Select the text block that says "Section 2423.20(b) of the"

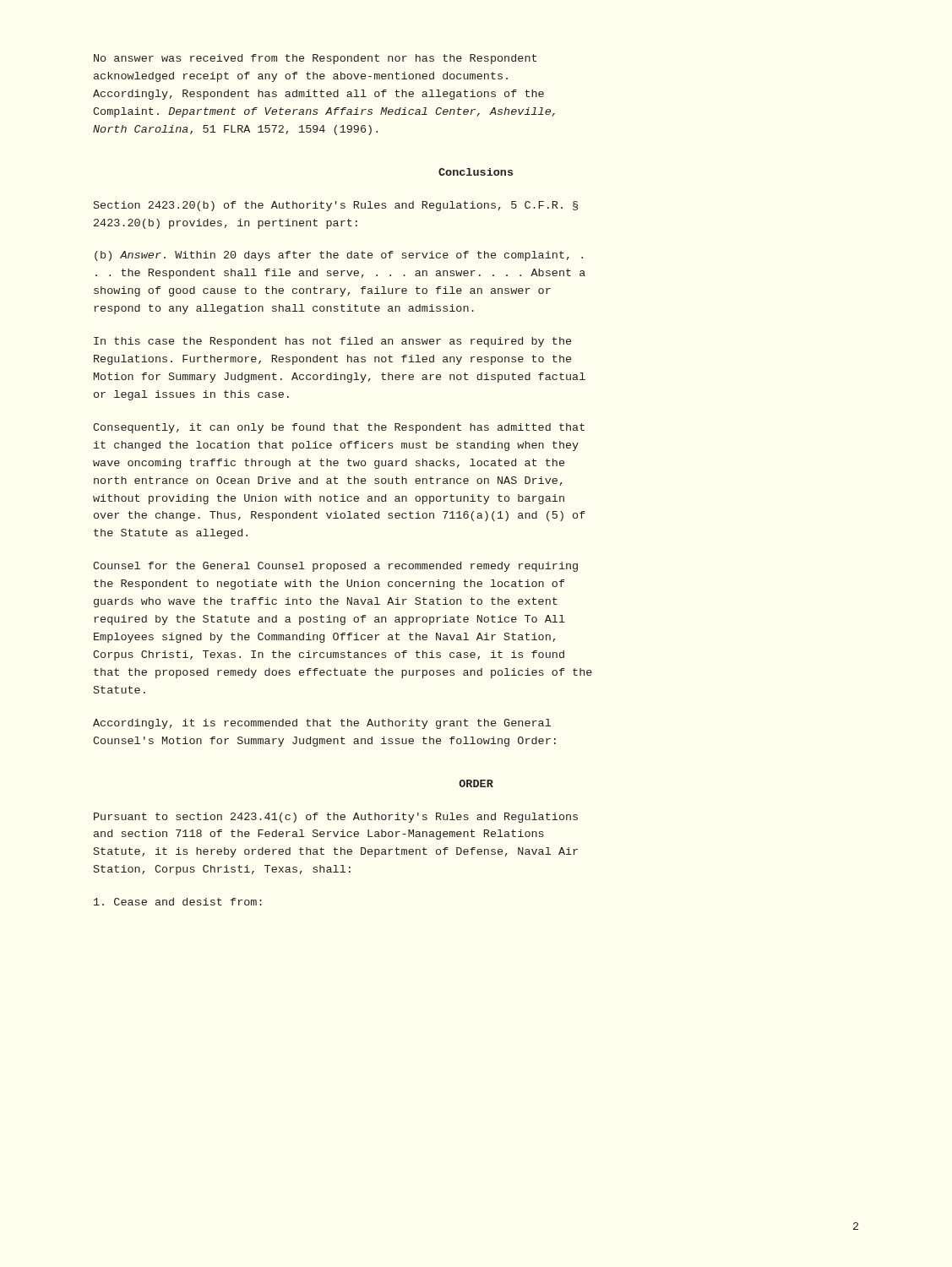[x=336, y=214]
